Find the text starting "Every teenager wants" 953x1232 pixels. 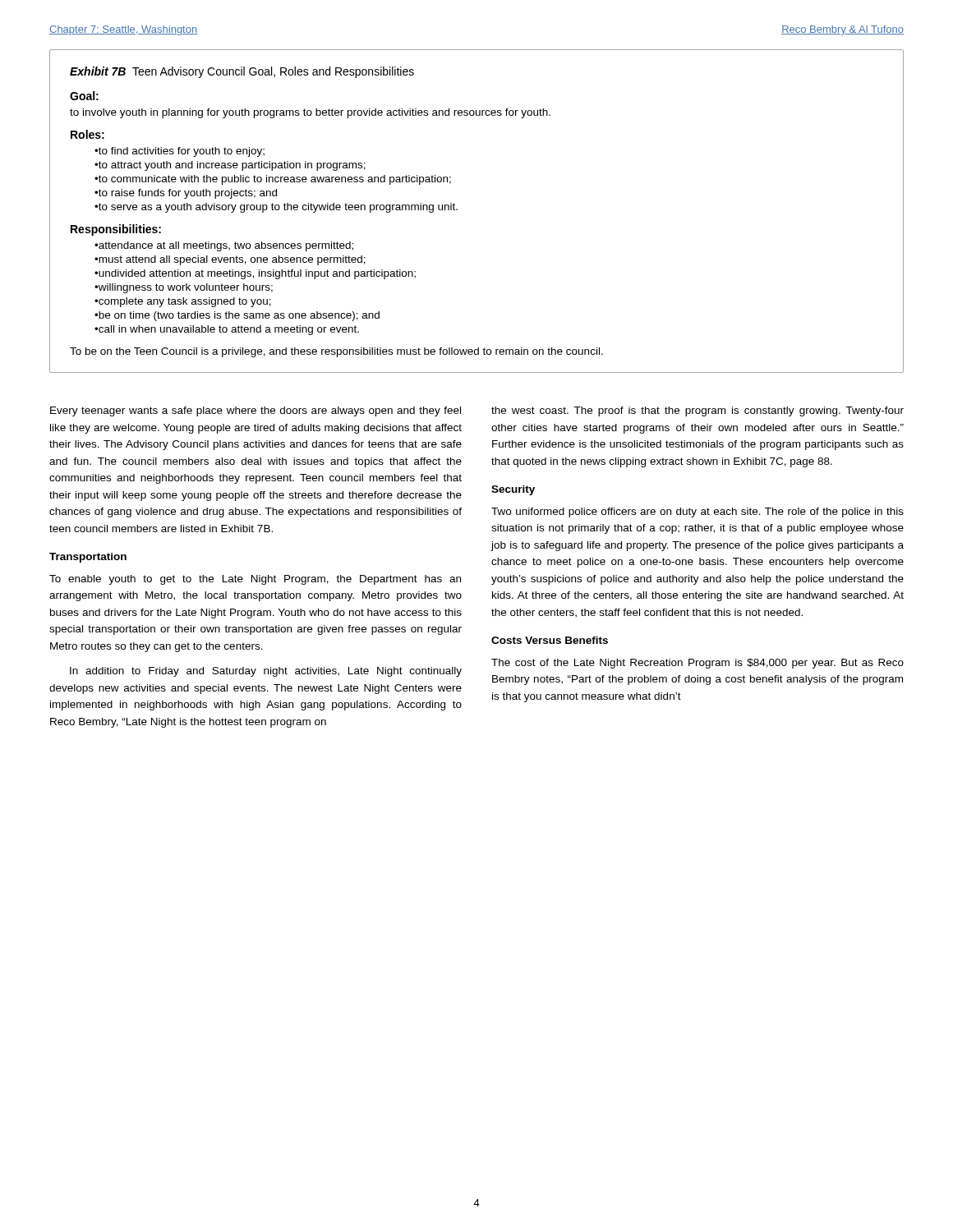coord(255,470)
